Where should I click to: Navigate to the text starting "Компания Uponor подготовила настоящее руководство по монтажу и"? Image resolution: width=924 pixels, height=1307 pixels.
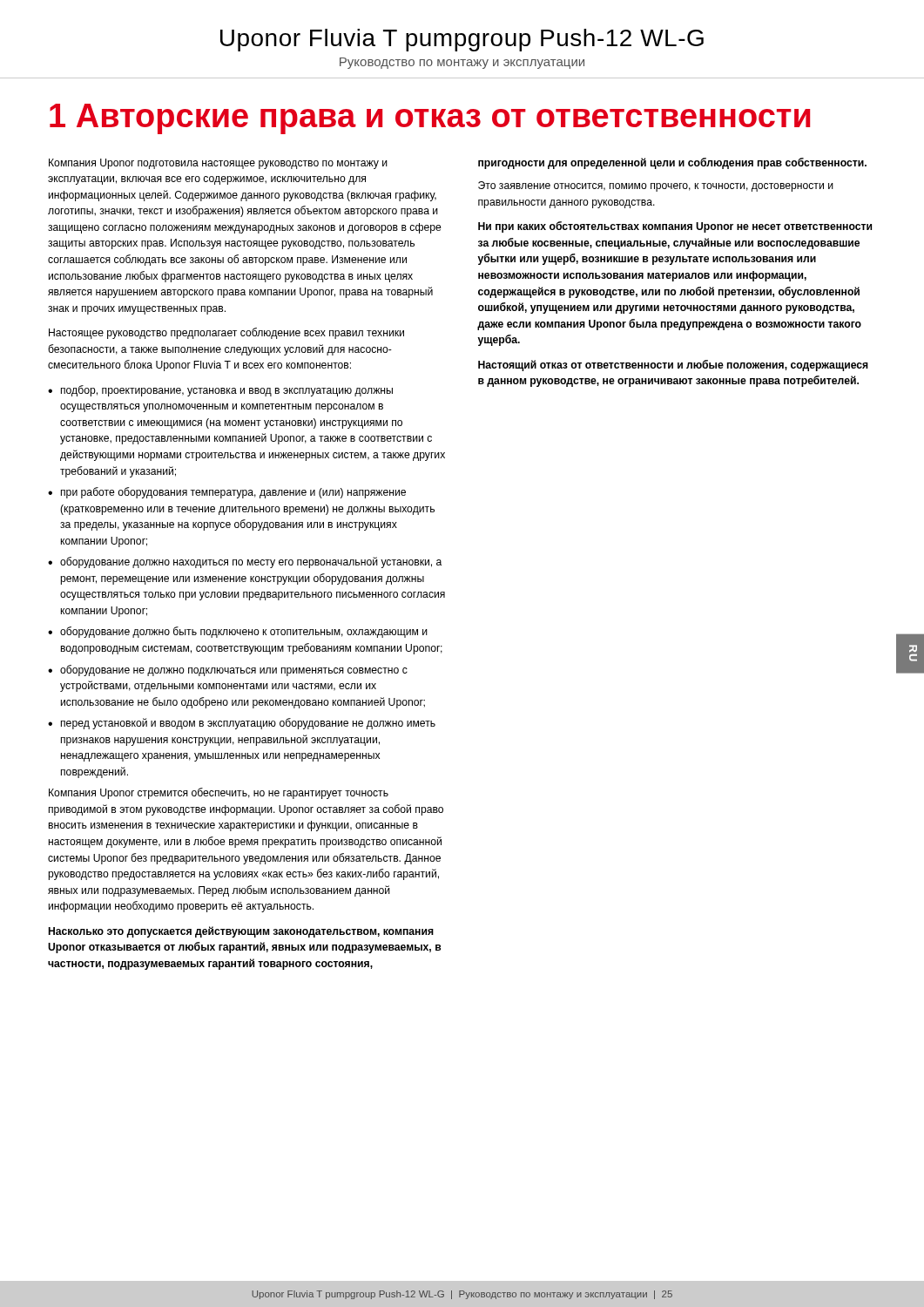click(x=245, y=235)
